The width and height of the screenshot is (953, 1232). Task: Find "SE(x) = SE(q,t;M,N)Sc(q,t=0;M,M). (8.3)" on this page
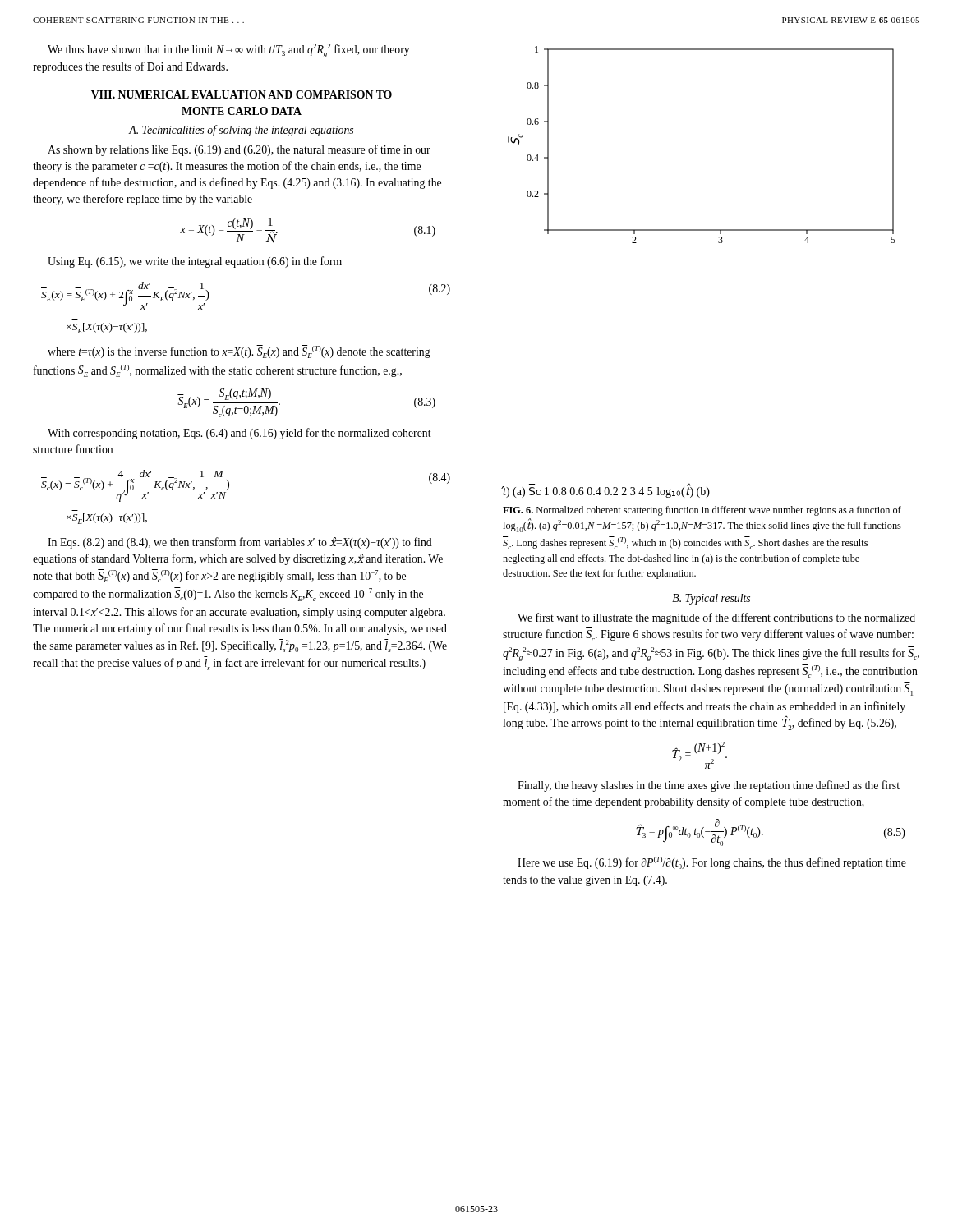245,403
